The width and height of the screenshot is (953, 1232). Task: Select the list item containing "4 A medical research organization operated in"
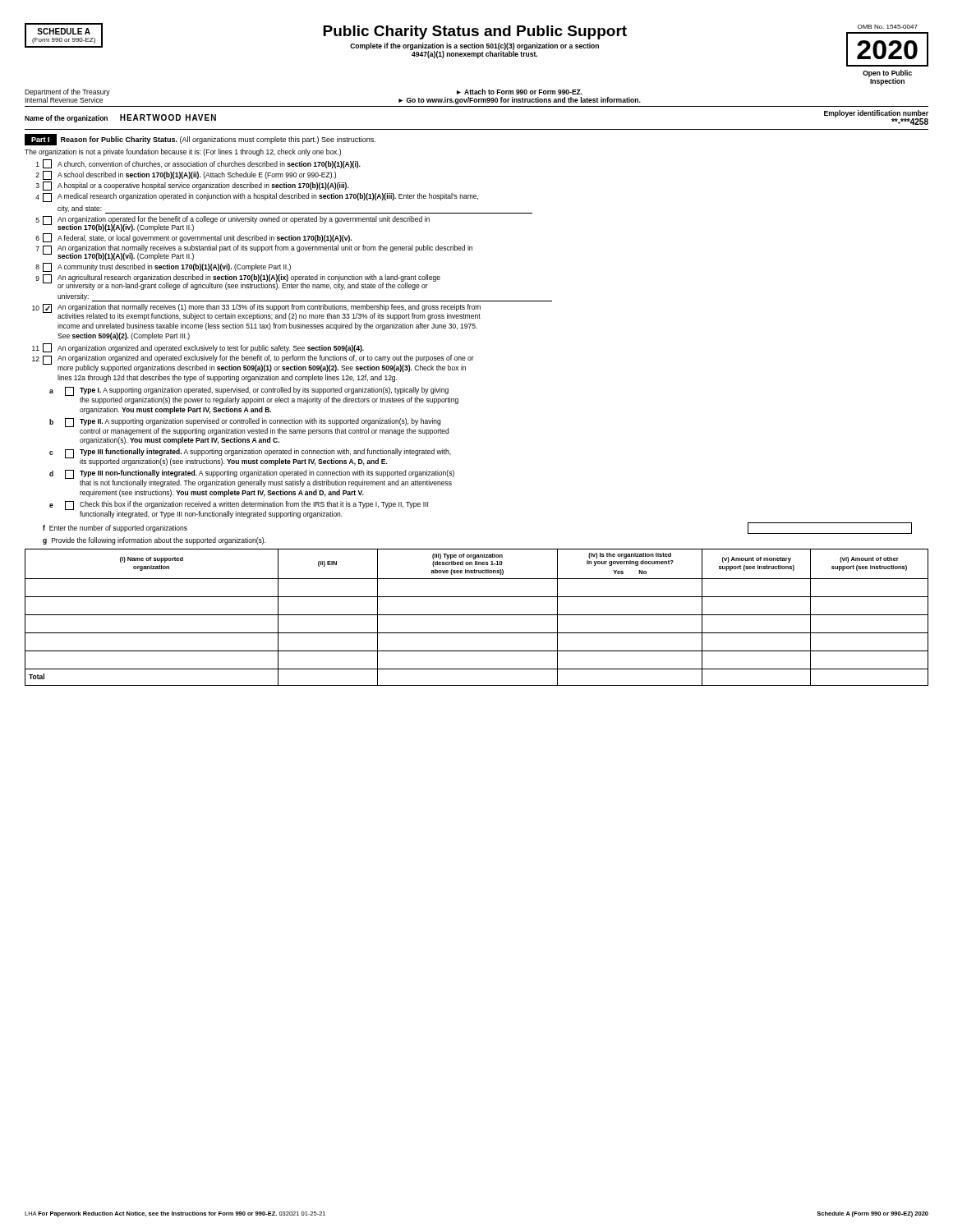(476, 197)
